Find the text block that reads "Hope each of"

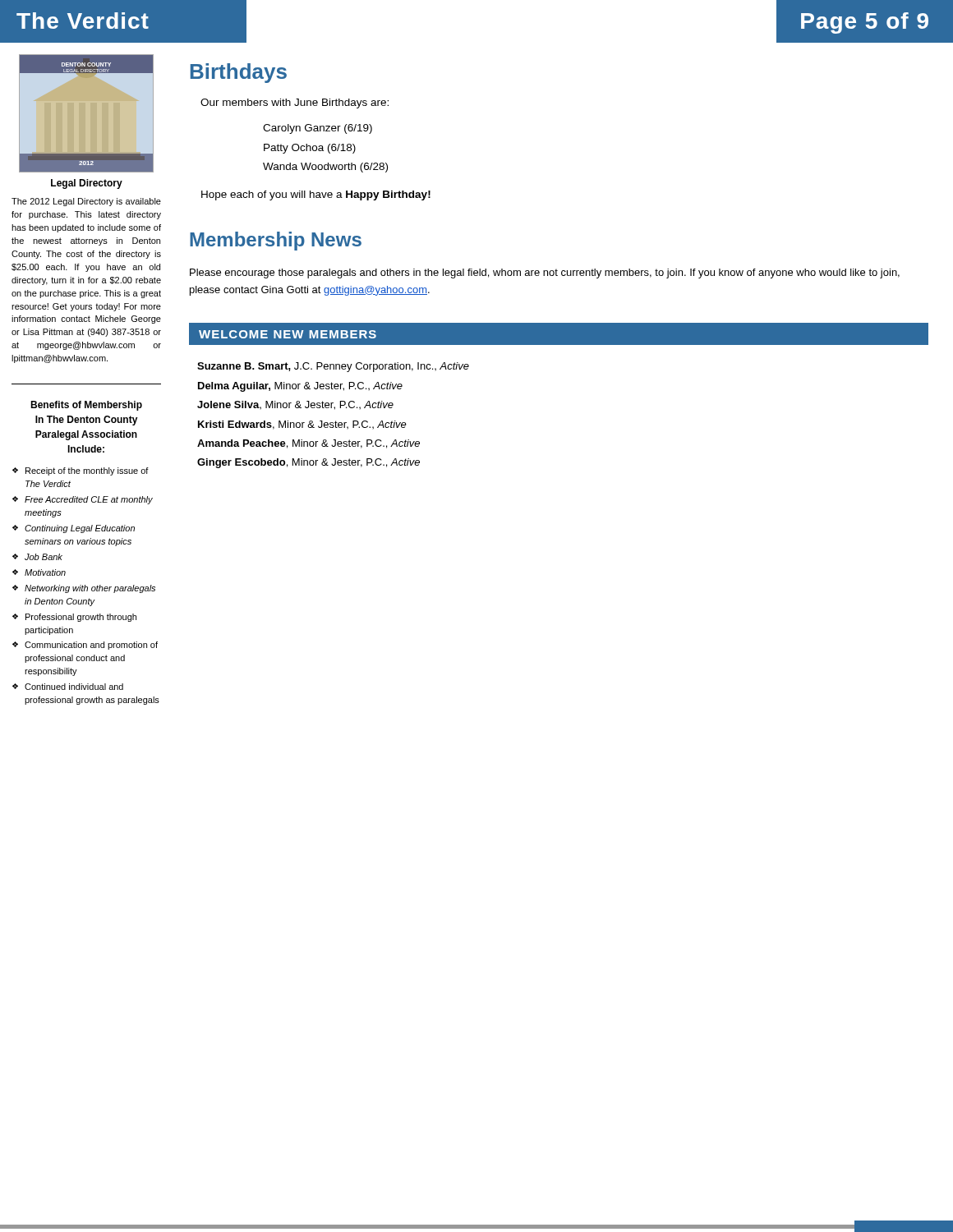tap(316, 194)
